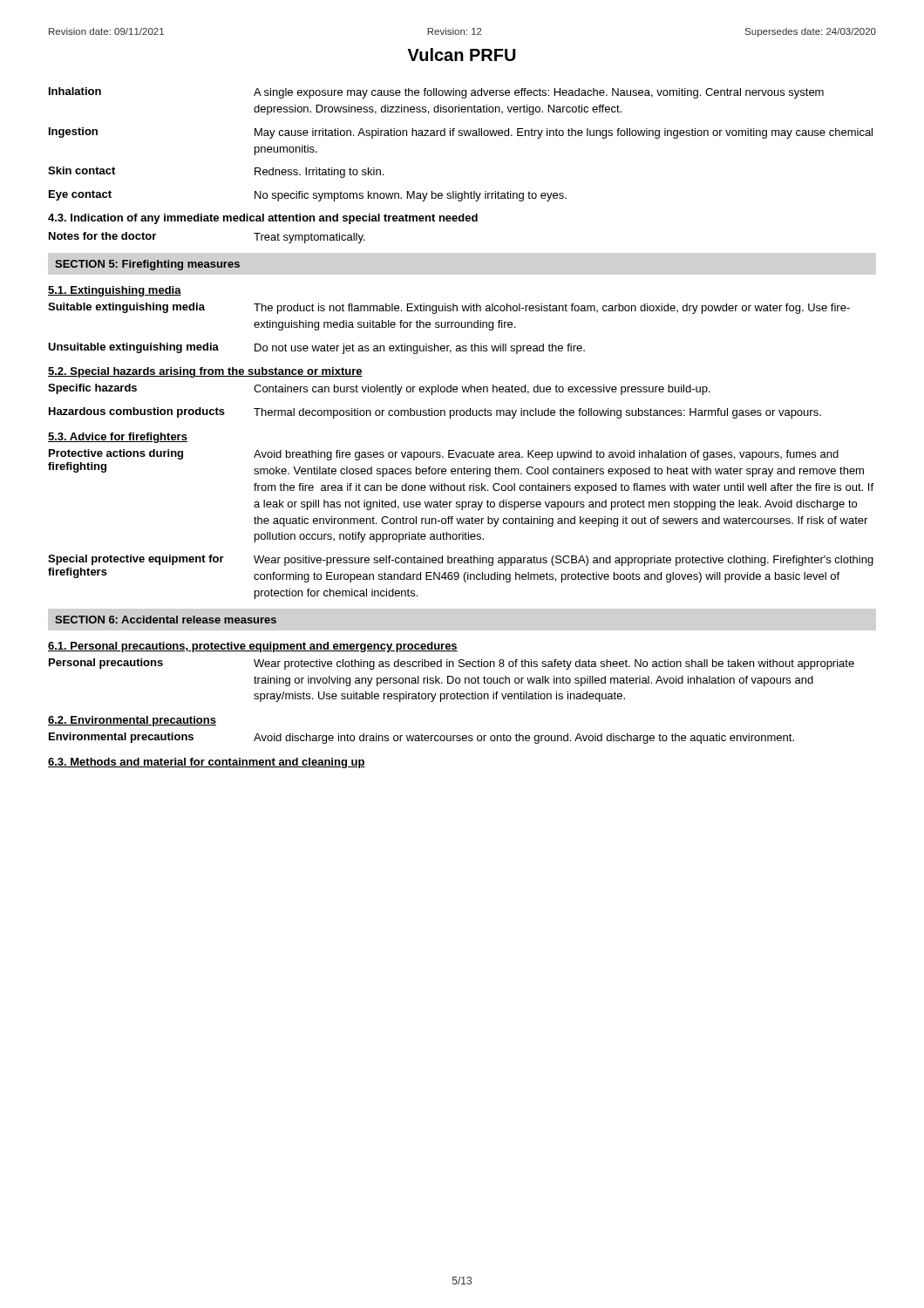The height and width of the screenshot is (1308, 924).
Task: Where is the section header that starts "6.3. Methods and material for containment"?
Action: pyautogui.click(x=206, y=762)
